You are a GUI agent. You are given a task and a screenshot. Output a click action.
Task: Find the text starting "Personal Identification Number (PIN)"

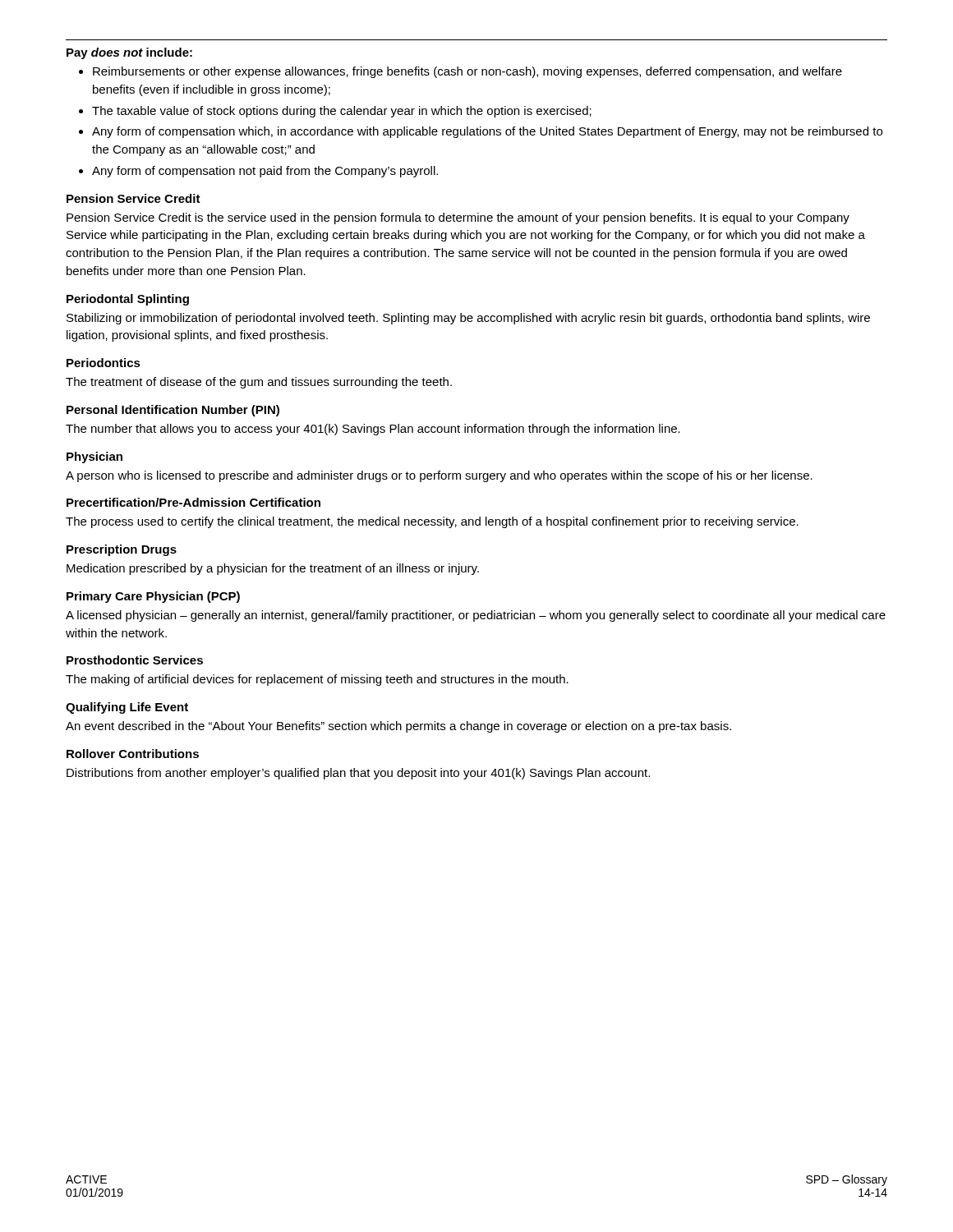click(173, 409)
